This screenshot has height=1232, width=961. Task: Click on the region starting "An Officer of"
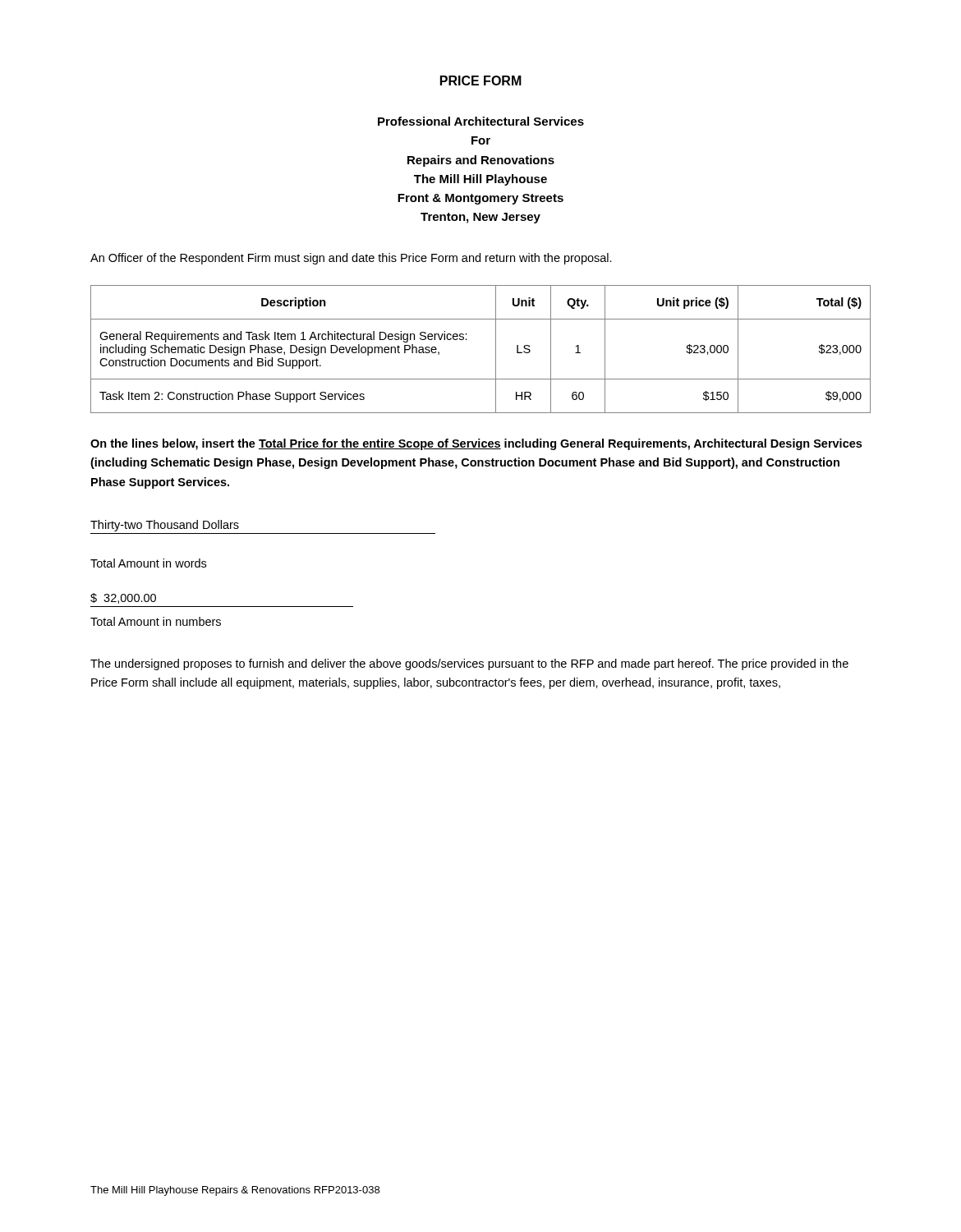pyautogui.click(x=351, y=257)
